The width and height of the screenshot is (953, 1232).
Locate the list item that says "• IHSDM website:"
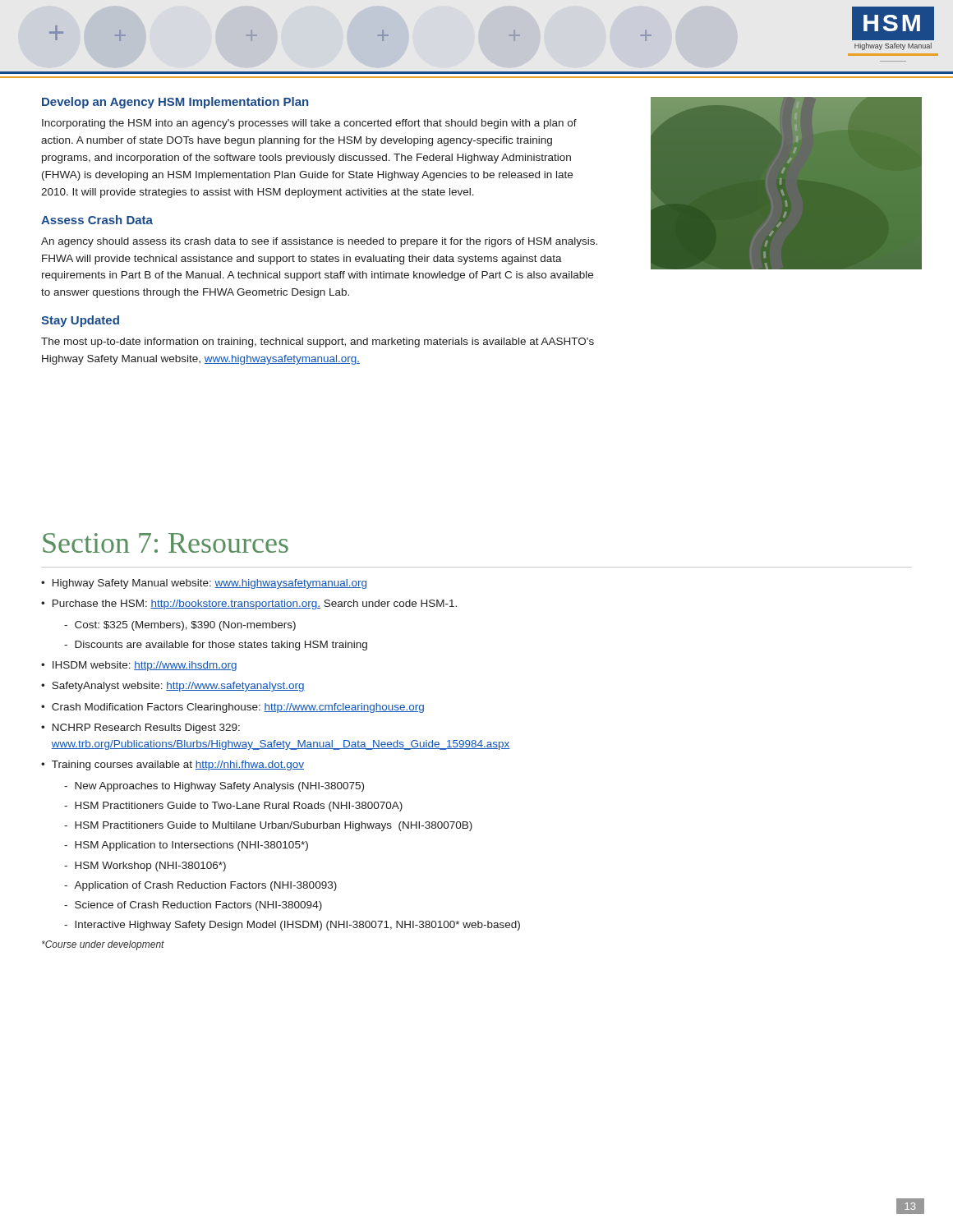pyautogui.click(x=139, y=665)
